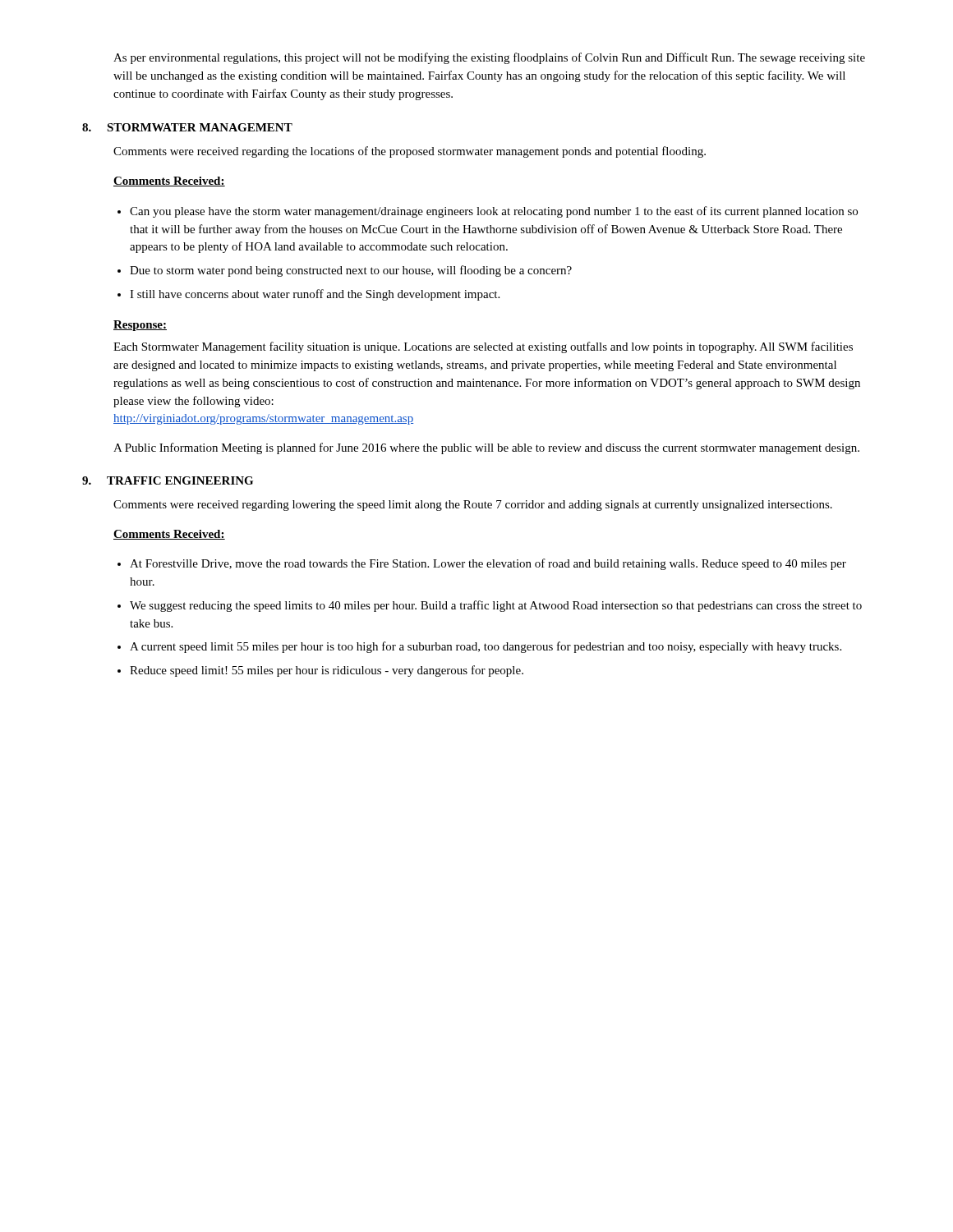Select the block starting "Comments were received regarding lowering"
This screenshot has width=953, height=1232.
473,504
